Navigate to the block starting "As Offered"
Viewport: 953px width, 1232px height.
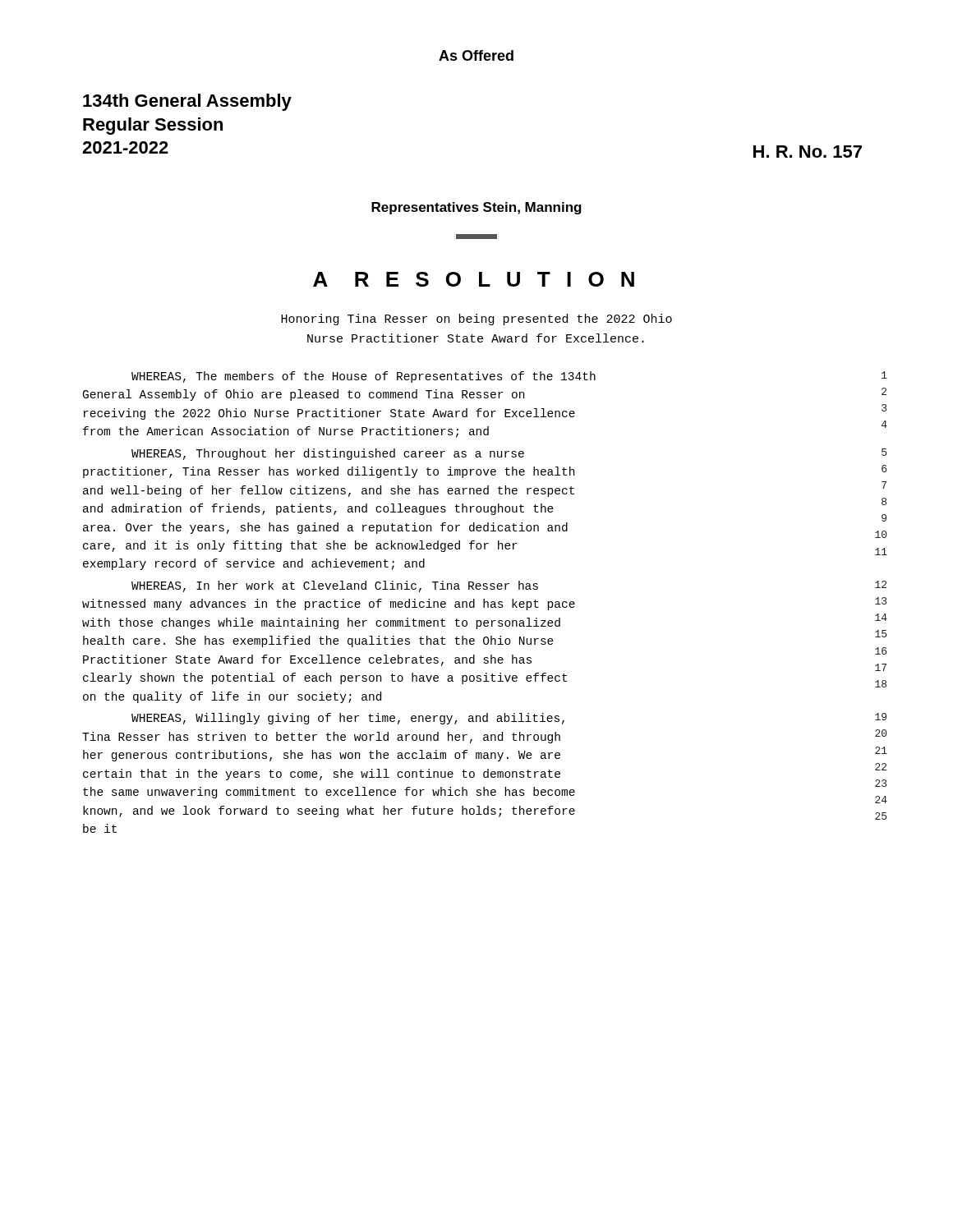(476, 56)
